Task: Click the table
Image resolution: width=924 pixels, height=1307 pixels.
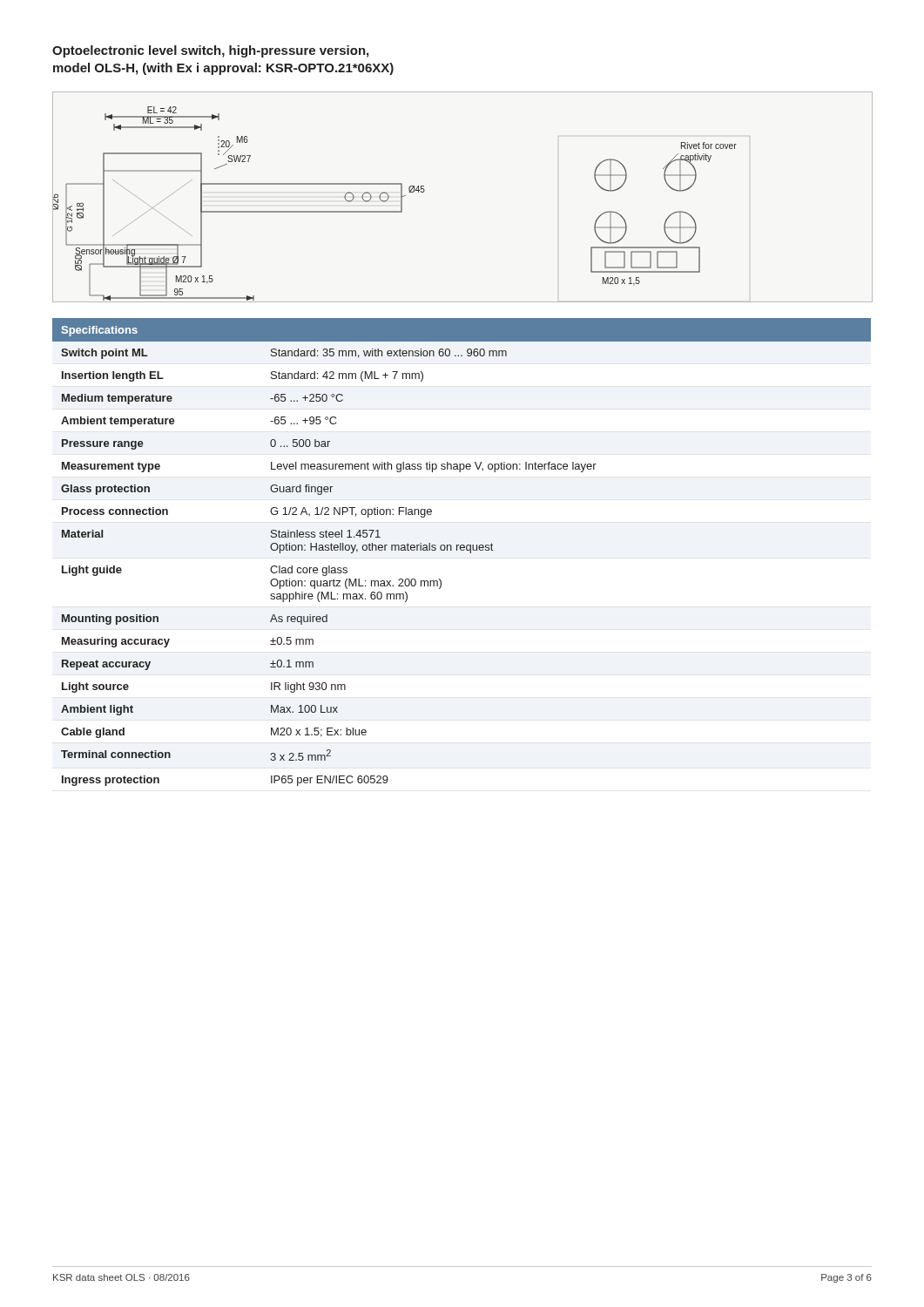Action: click(x=462, y=554)
